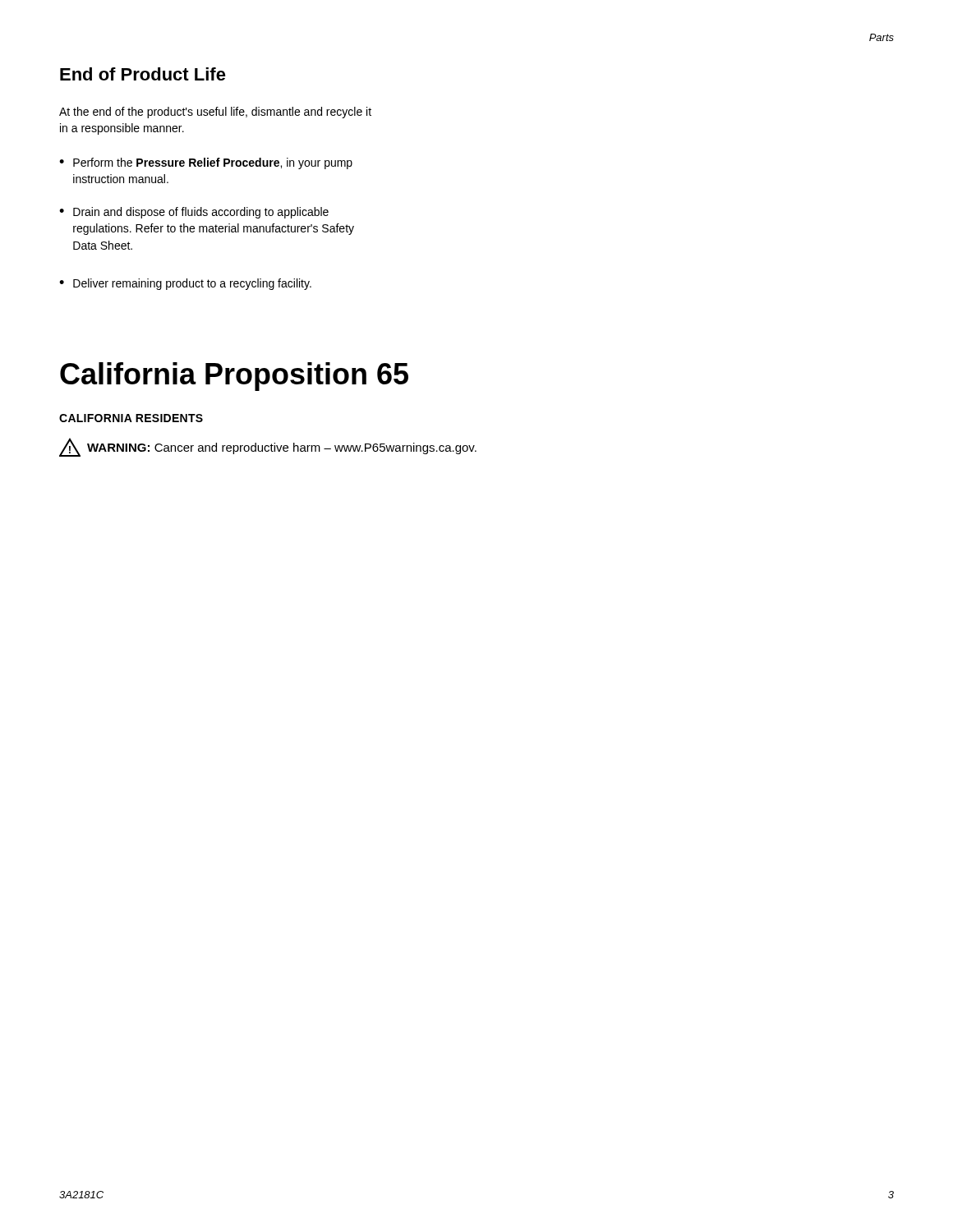Locate the text "End of Product Life"
The image size is (953, 1232).
click(x=143, y=75)
